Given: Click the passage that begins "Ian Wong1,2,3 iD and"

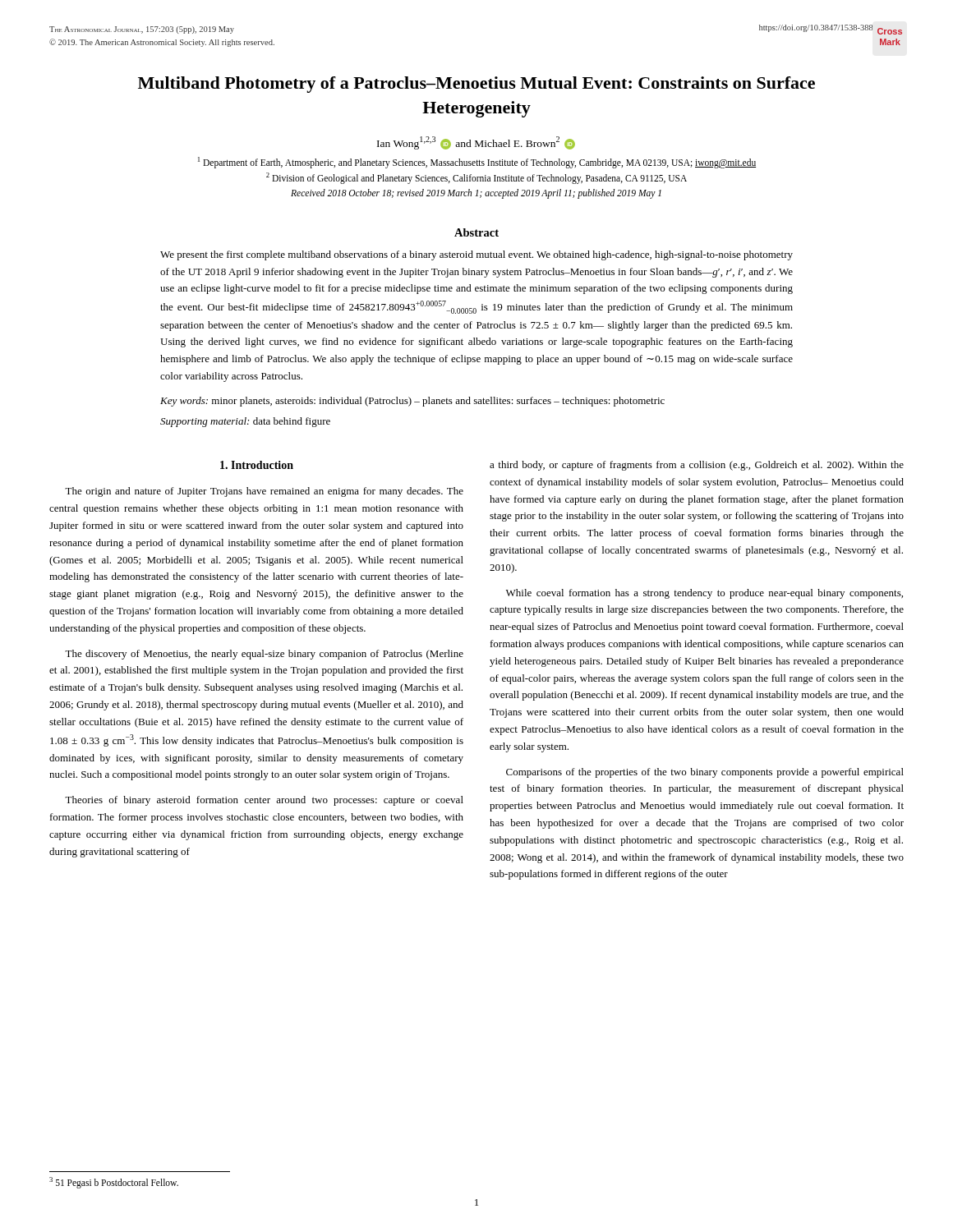Looking at the screenshot, I should (x=476, y=142).
